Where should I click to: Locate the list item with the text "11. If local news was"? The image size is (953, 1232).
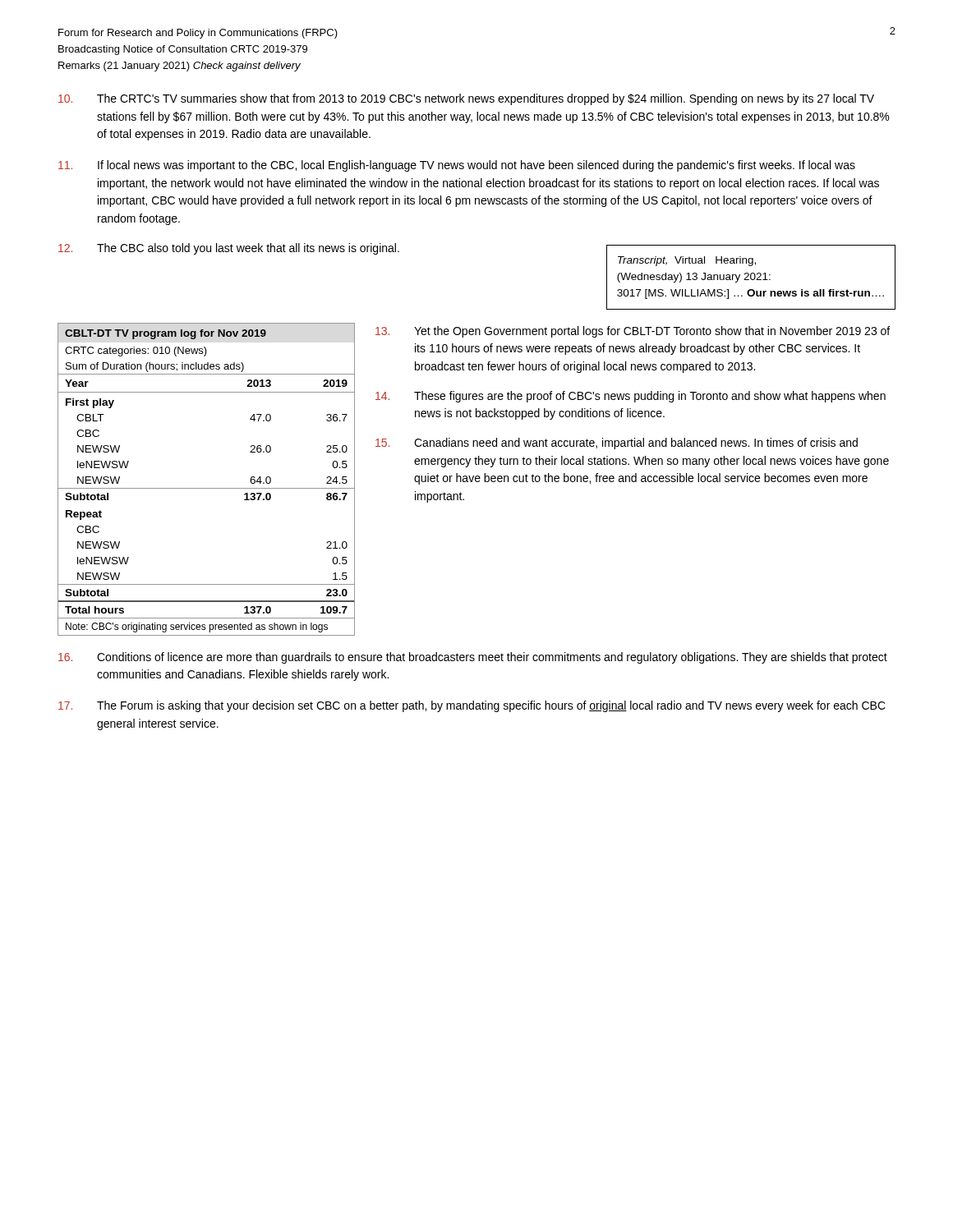(x=476, y=193)
